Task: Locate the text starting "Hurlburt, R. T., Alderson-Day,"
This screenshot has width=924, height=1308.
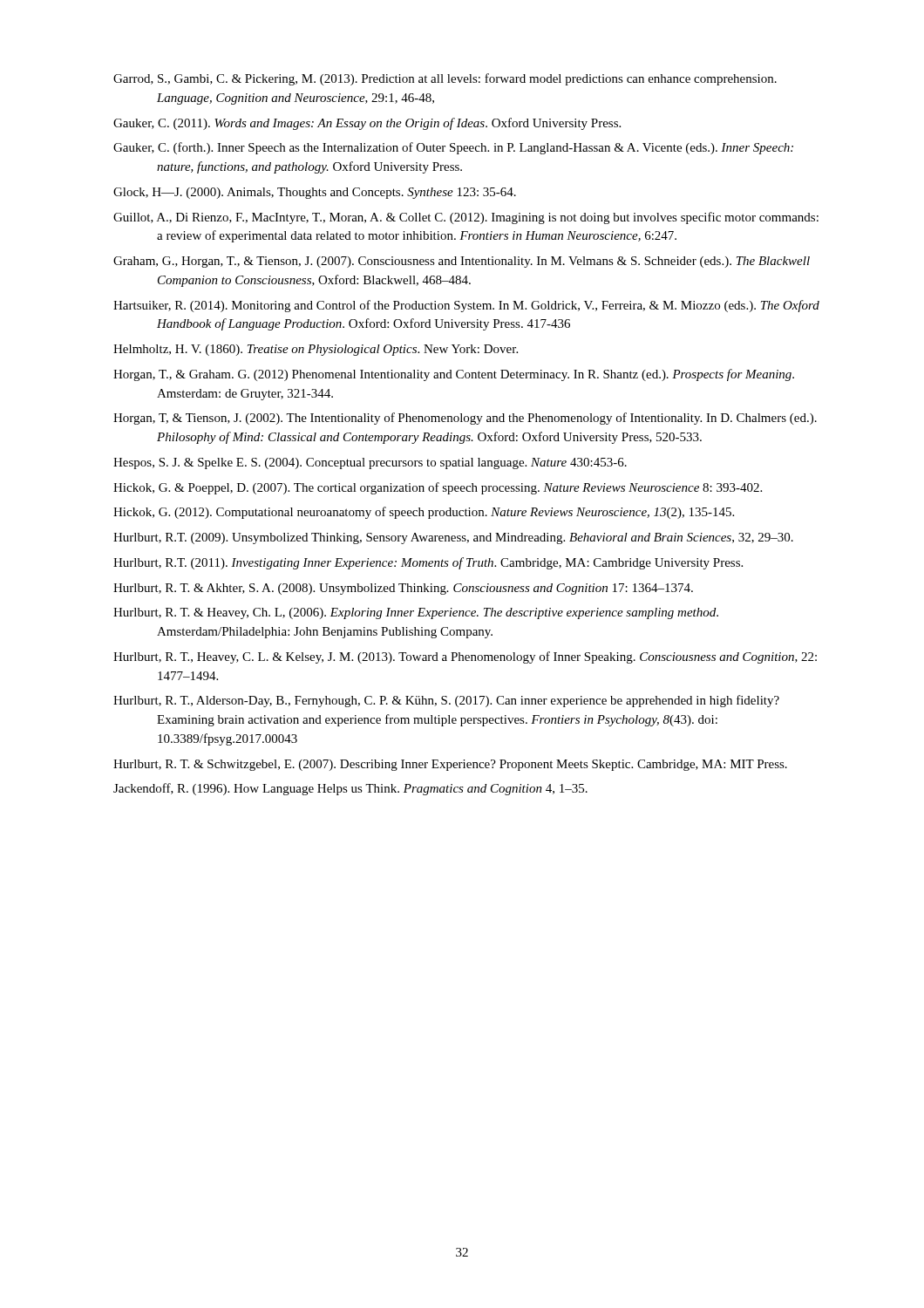Action: click(x=446, y=719)
